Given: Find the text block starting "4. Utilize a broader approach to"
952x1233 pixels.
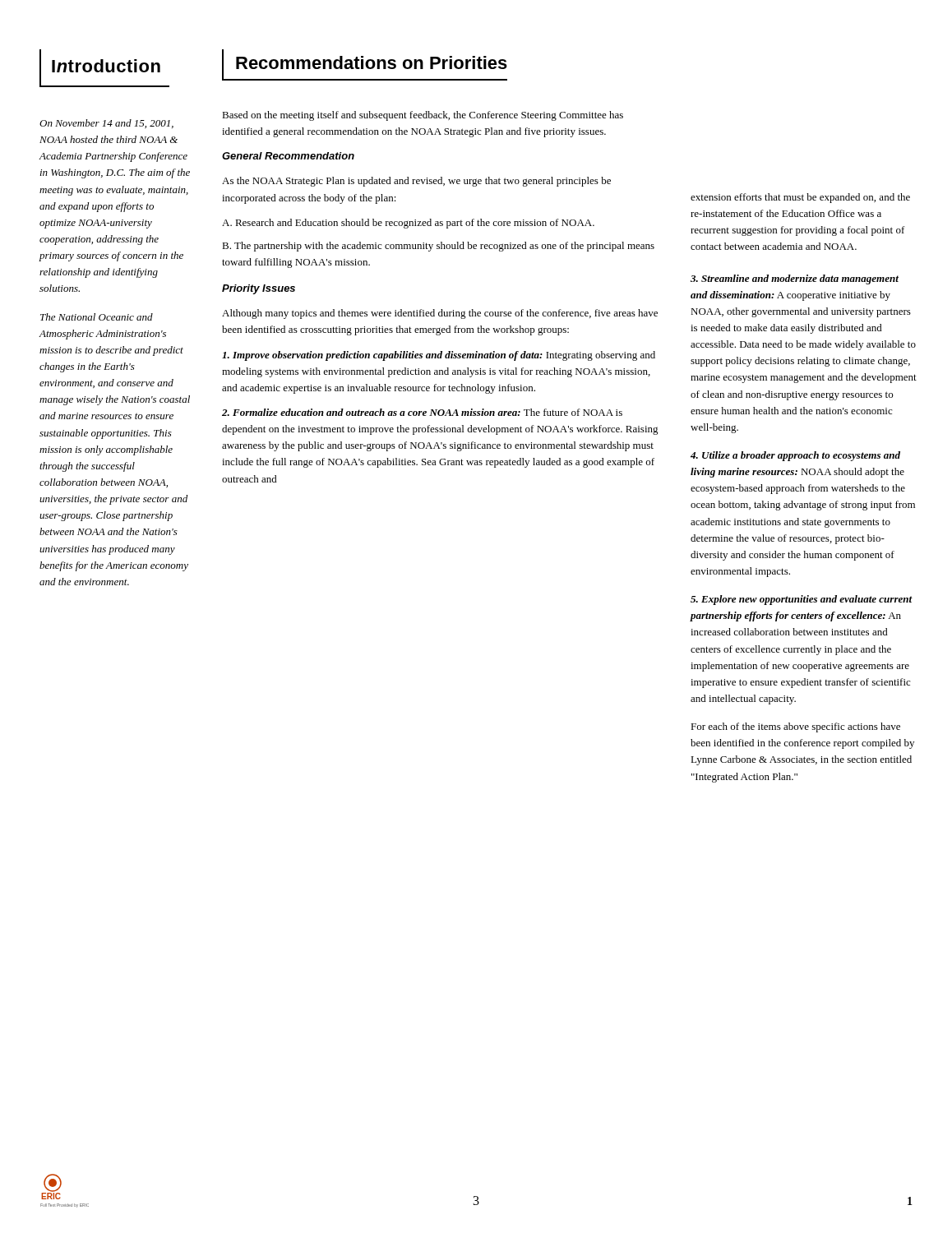Looking at the screenshot, I should [x=804, y=513].
